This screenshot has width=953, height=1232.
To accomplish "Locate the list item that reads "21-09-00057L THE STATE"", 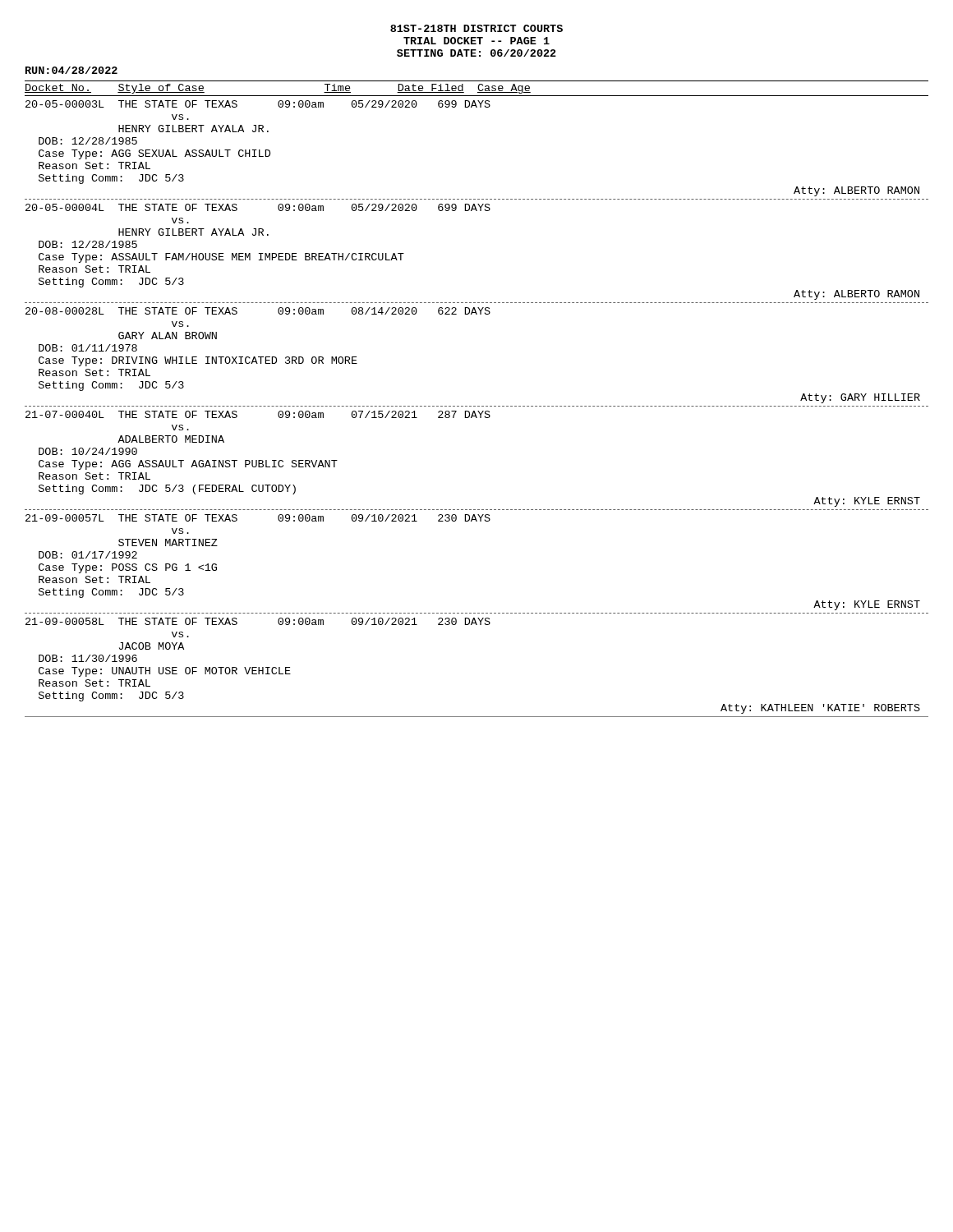I will point(68,518).
